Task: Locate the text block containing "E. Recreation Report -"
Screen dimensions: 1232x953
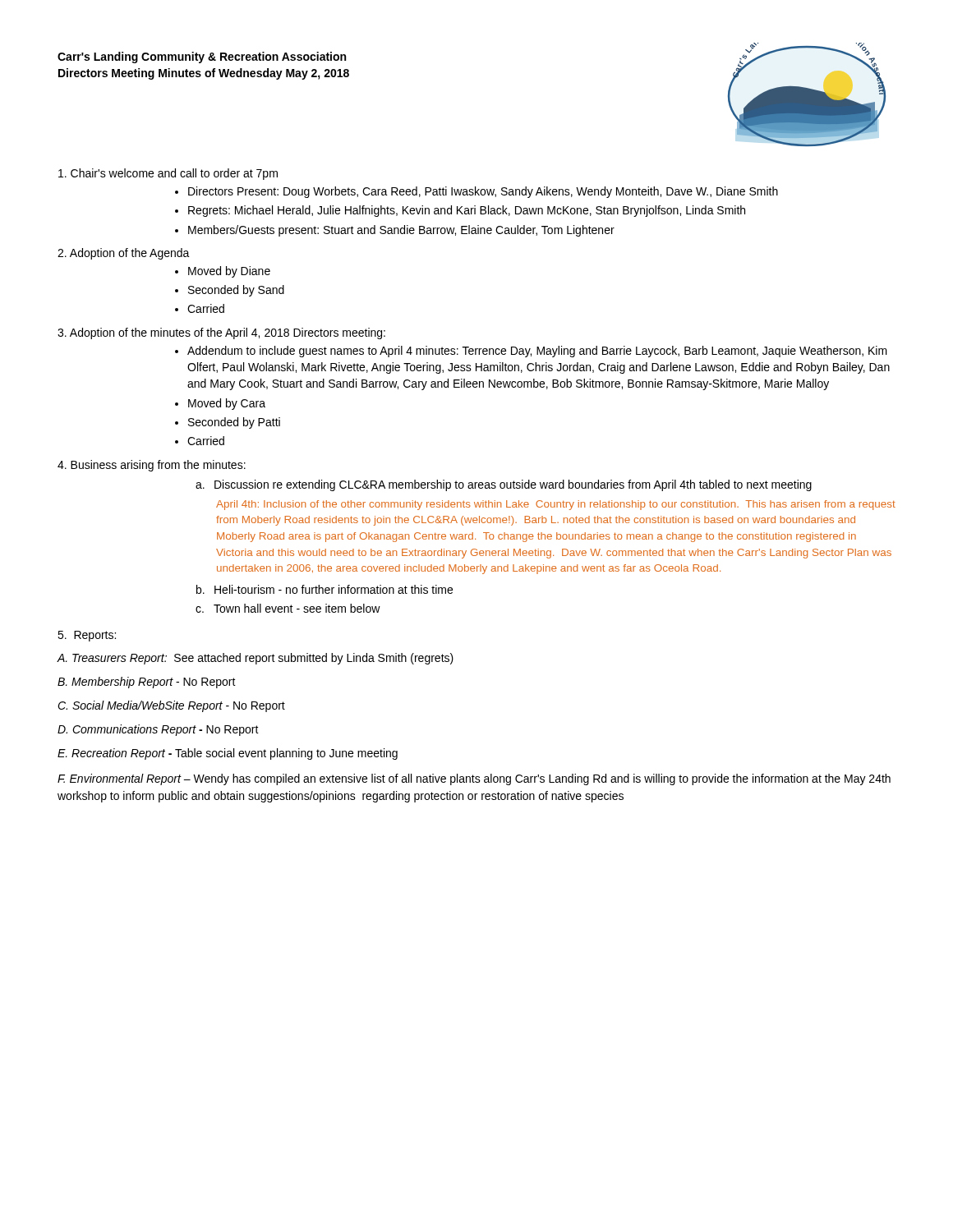Action: 228,753
